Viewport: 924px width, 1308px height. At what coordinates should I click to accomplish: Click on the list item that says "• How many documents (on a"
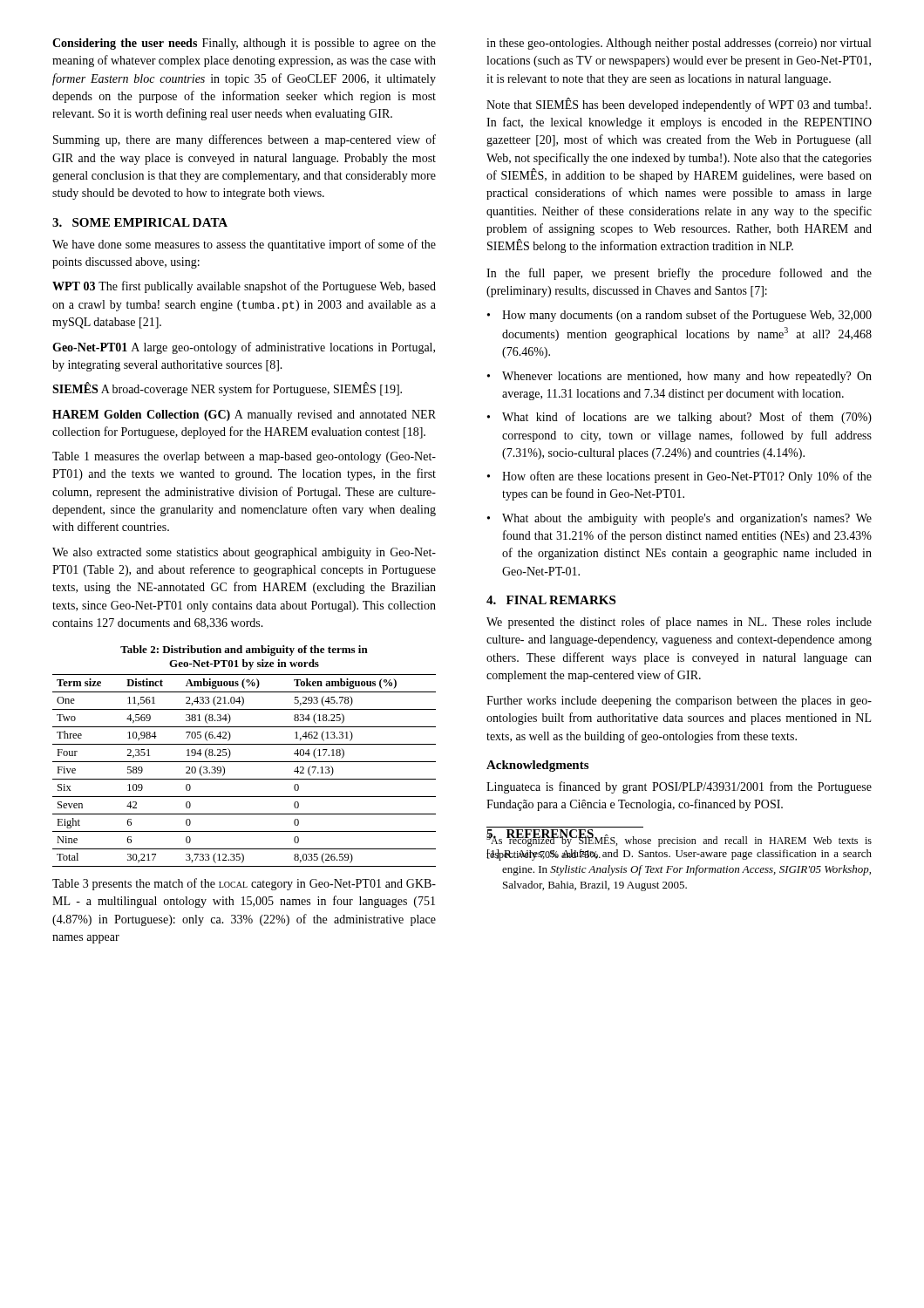pyautogui.click(x=679, y=333)
